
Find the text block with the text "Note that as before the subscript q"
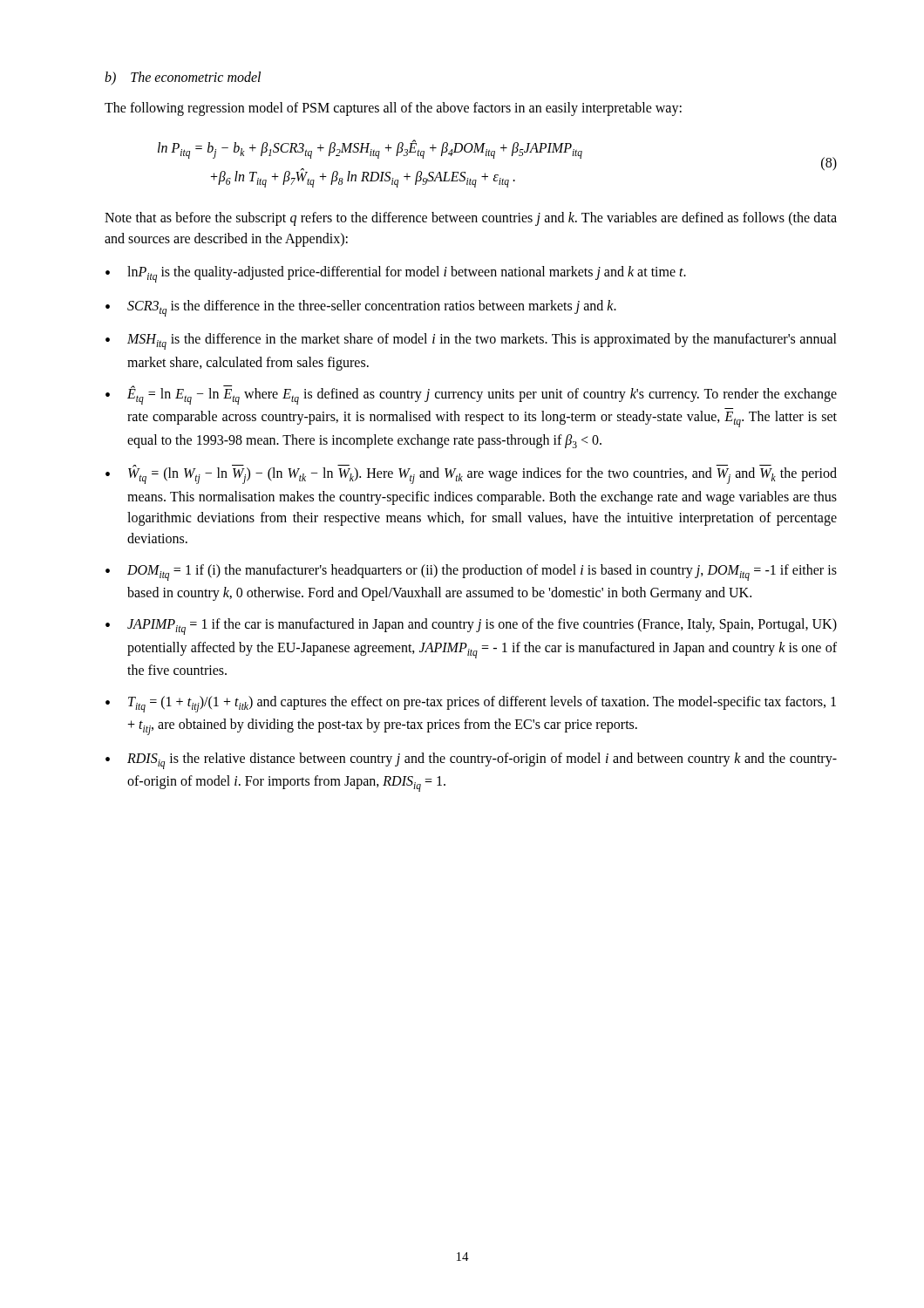471,228
